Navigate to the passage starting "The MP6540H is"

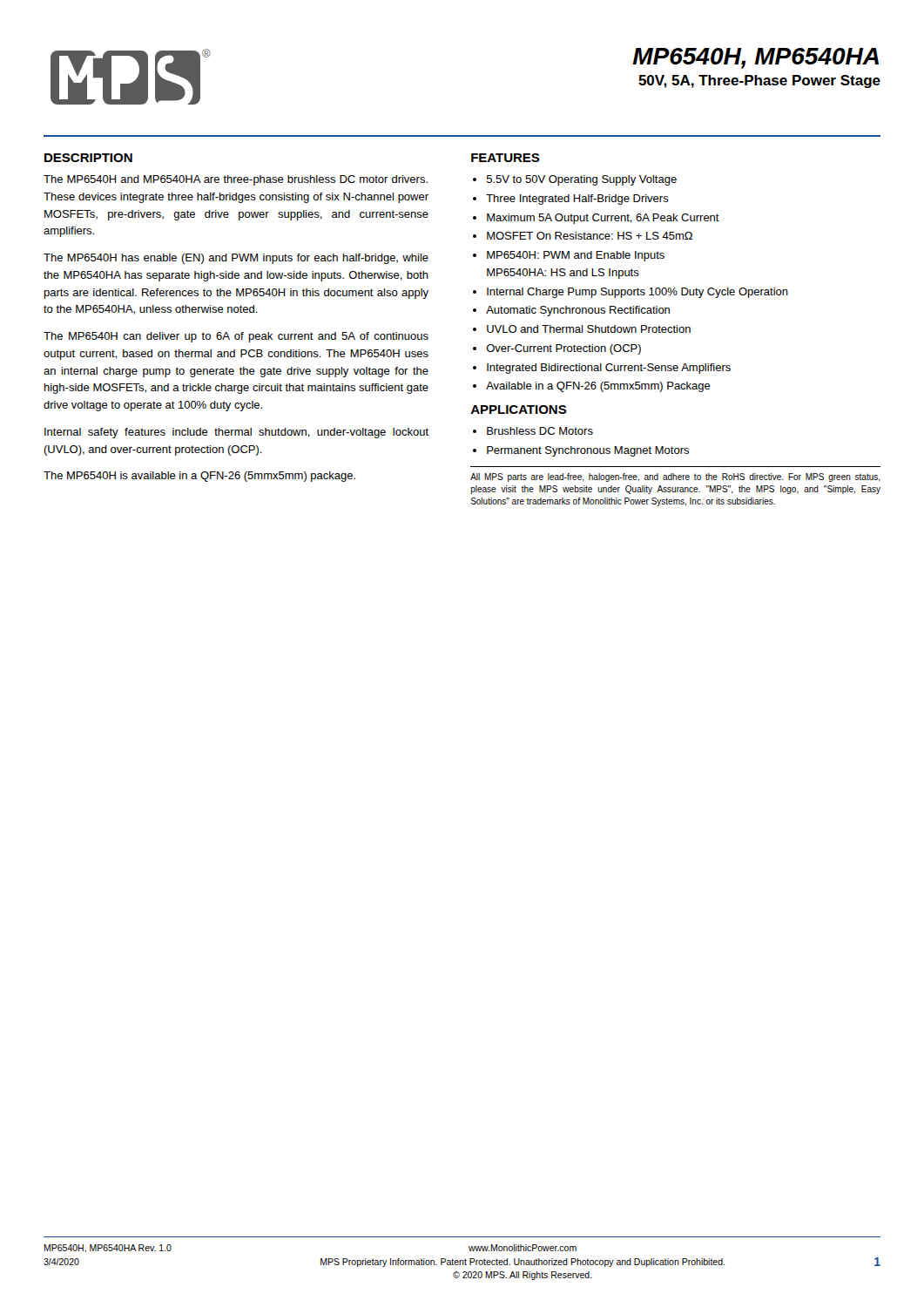click(200, 475)
